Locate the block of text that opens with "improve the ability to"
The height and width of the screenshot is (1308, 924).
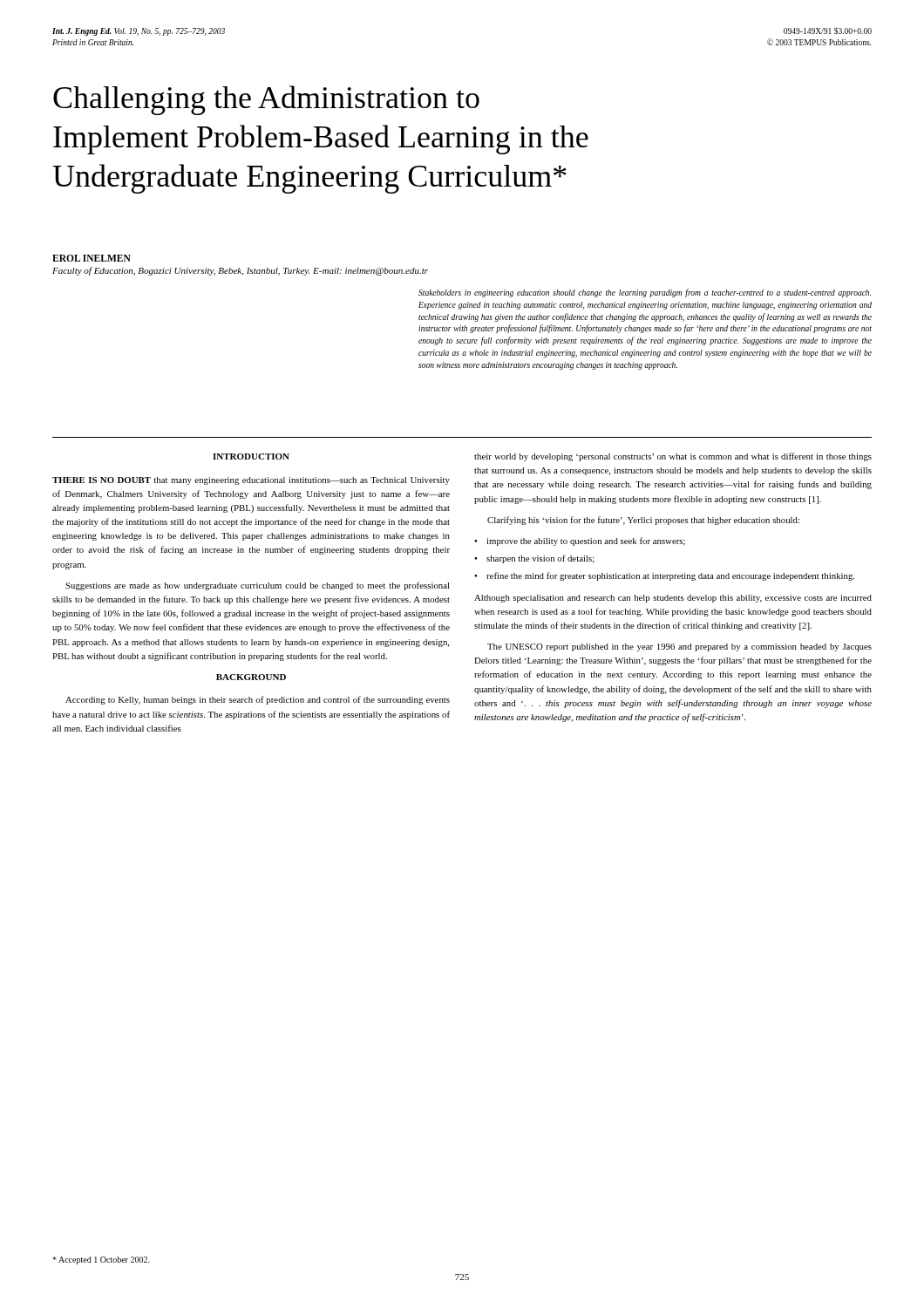pyautogui.click(x=586, y=541)
